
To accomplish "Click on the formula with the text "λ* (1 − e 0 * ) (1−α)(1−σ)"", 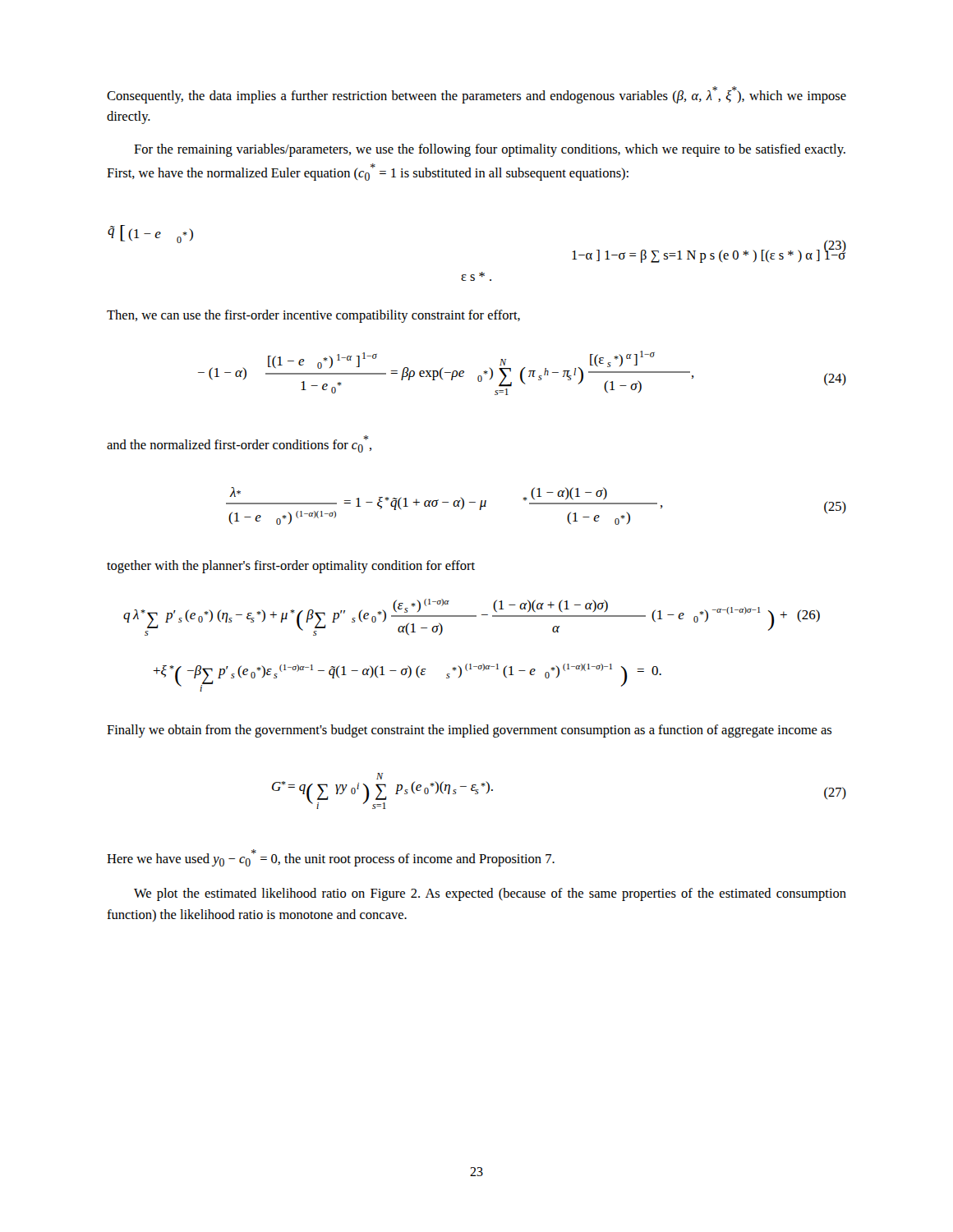I will [476, 506].
